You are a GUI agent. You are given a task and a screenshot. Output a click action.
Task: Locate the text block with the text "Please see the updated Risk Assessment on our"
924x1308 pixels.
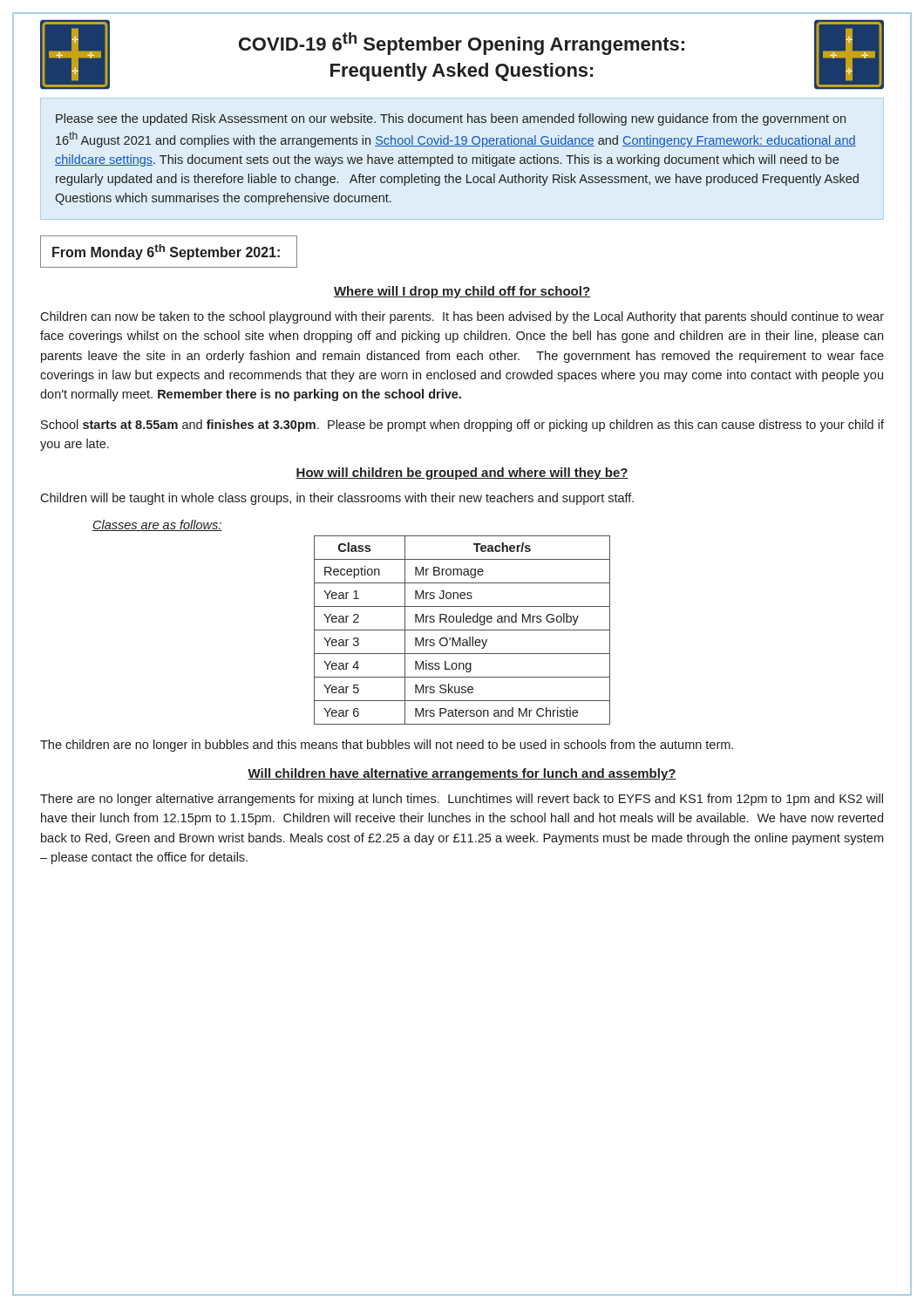point(457,158)
